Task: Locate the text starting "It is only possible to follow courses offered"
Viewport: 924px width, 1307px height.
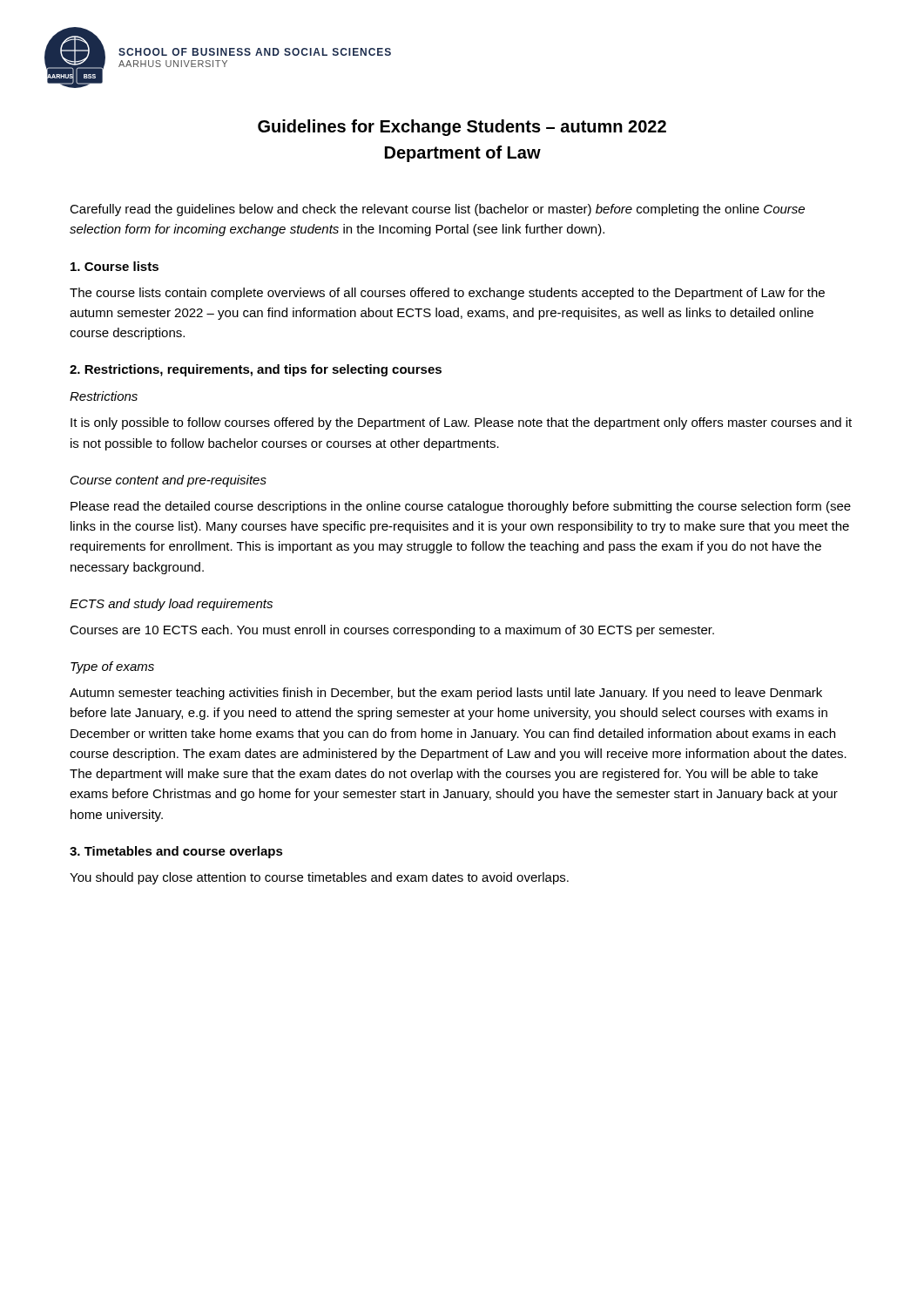Action: [x=462, y=433]
